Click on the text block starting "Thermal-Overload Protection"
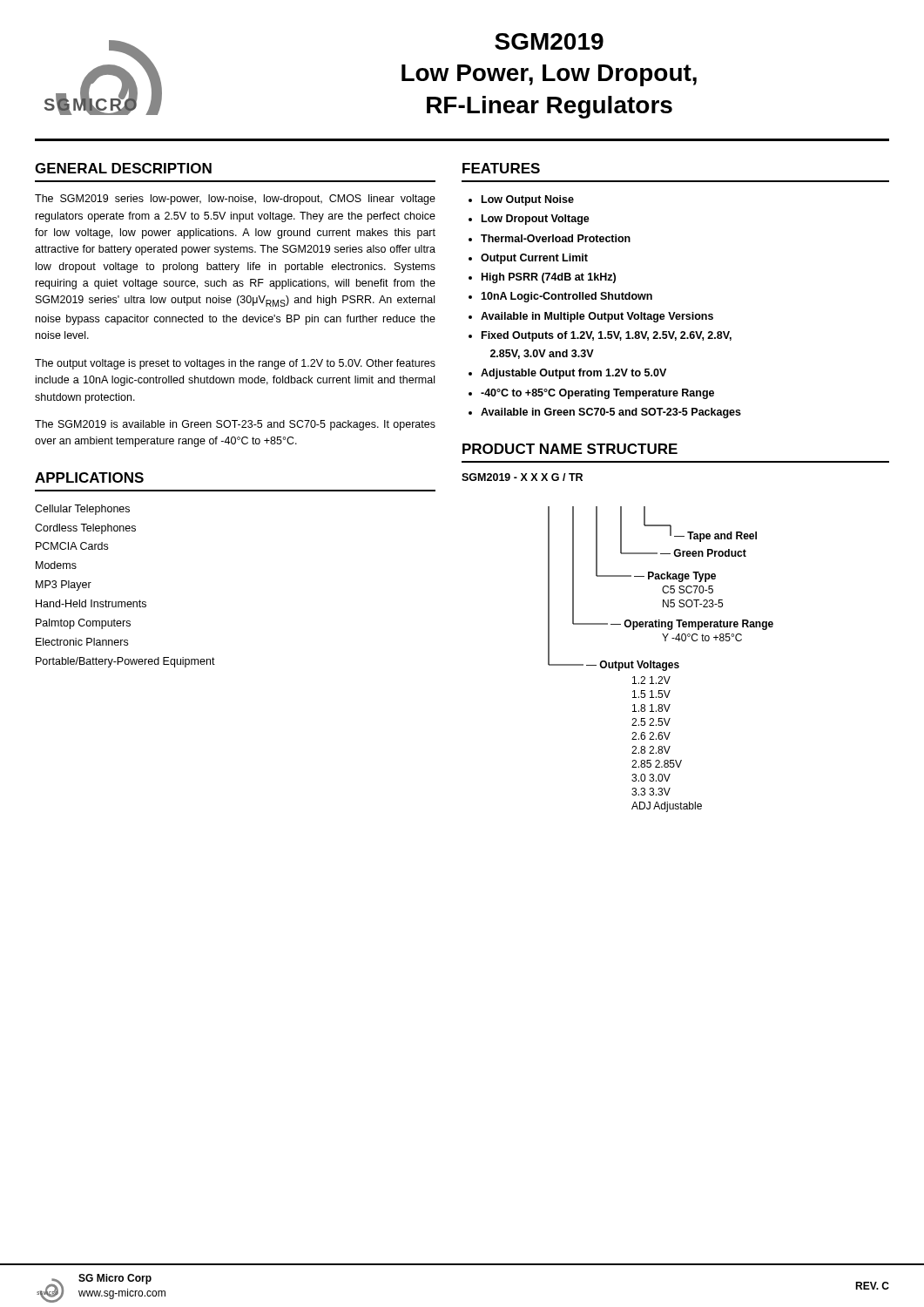 point(556,238)
